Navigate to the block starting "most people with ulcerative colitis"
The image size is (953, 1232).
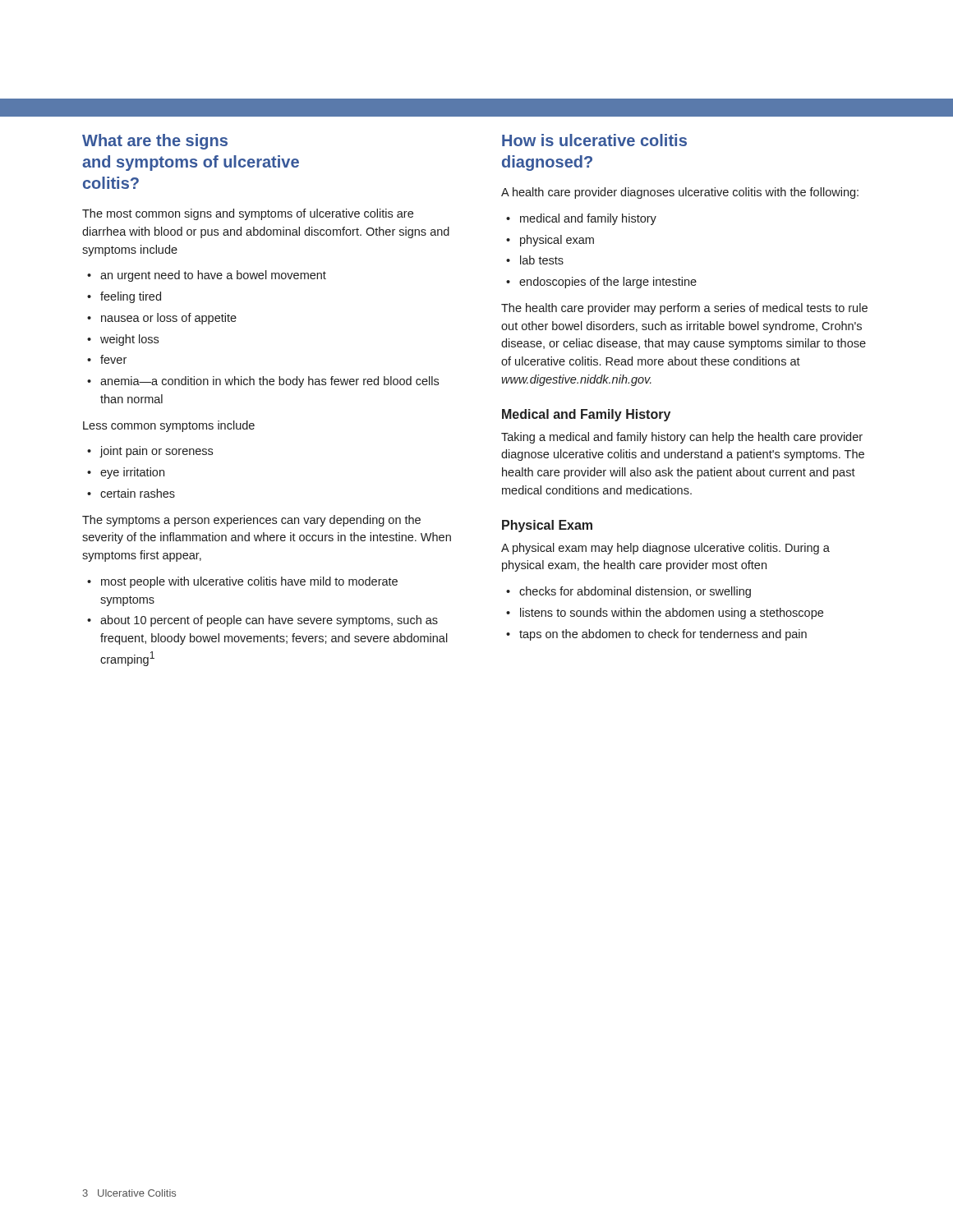[249, 590]
